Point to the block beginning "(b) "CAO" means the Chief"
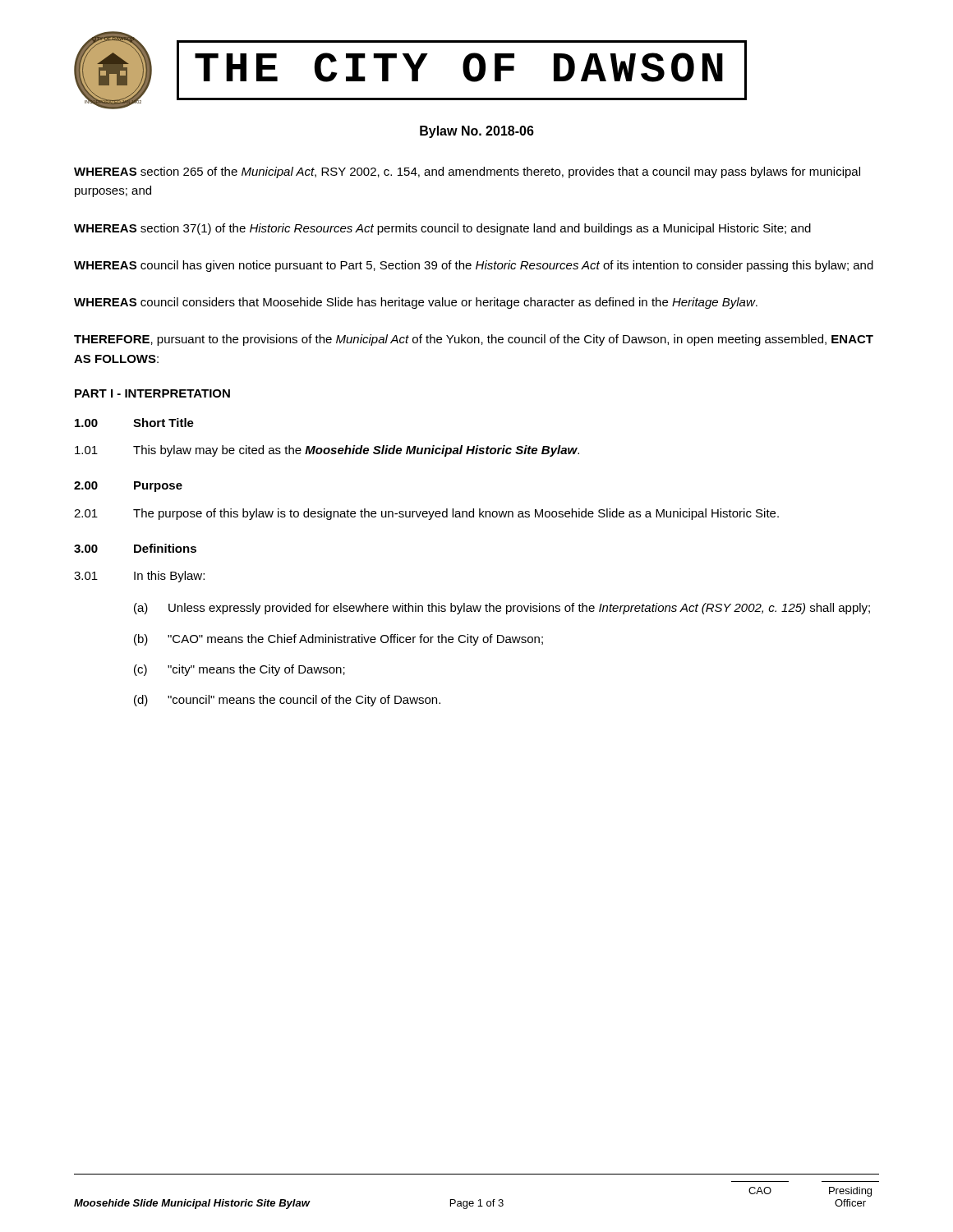 click(x=506, y=638)
